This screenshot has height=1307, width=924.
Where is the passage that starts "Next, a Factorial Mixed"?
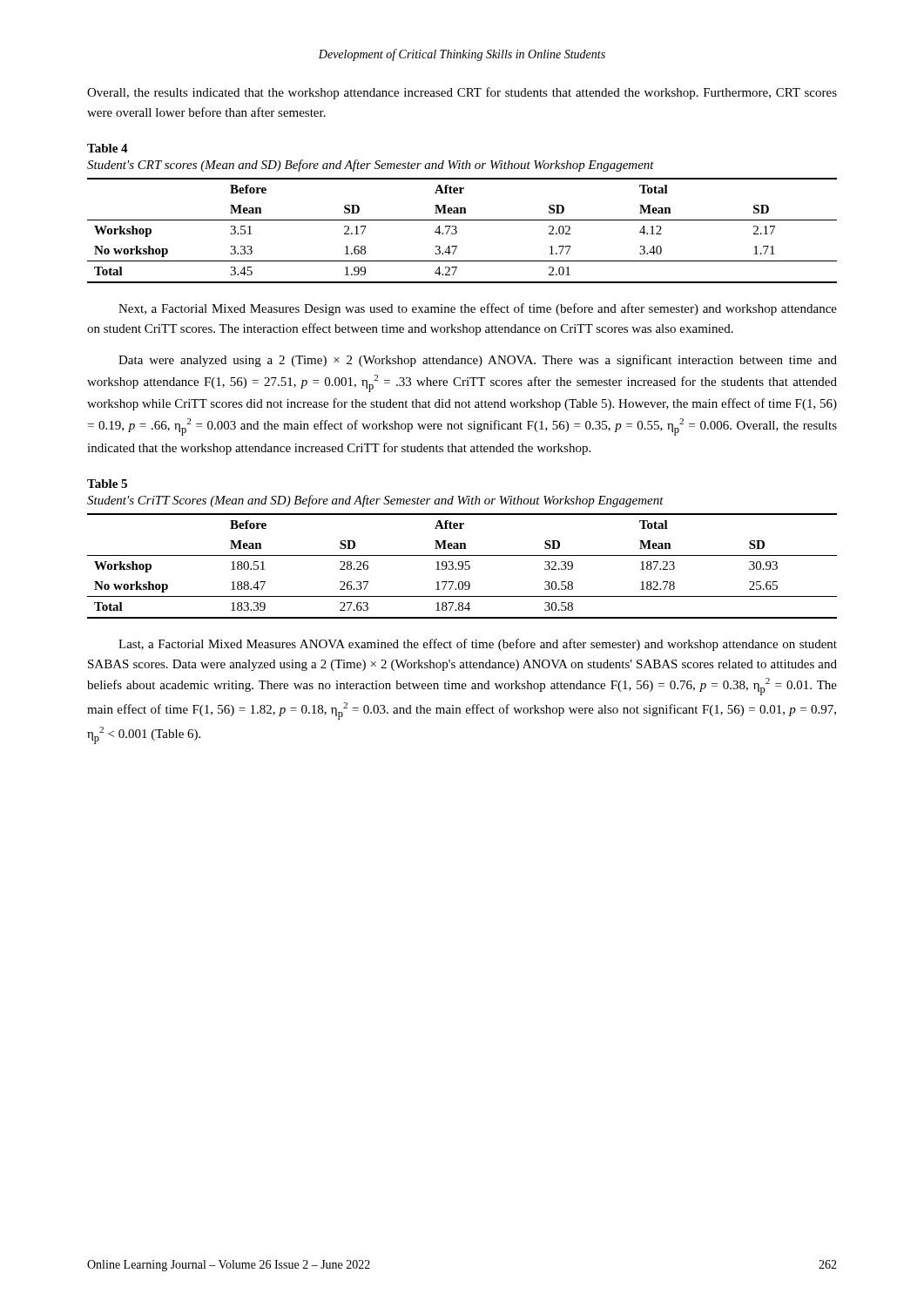click(x=462, y=318)
